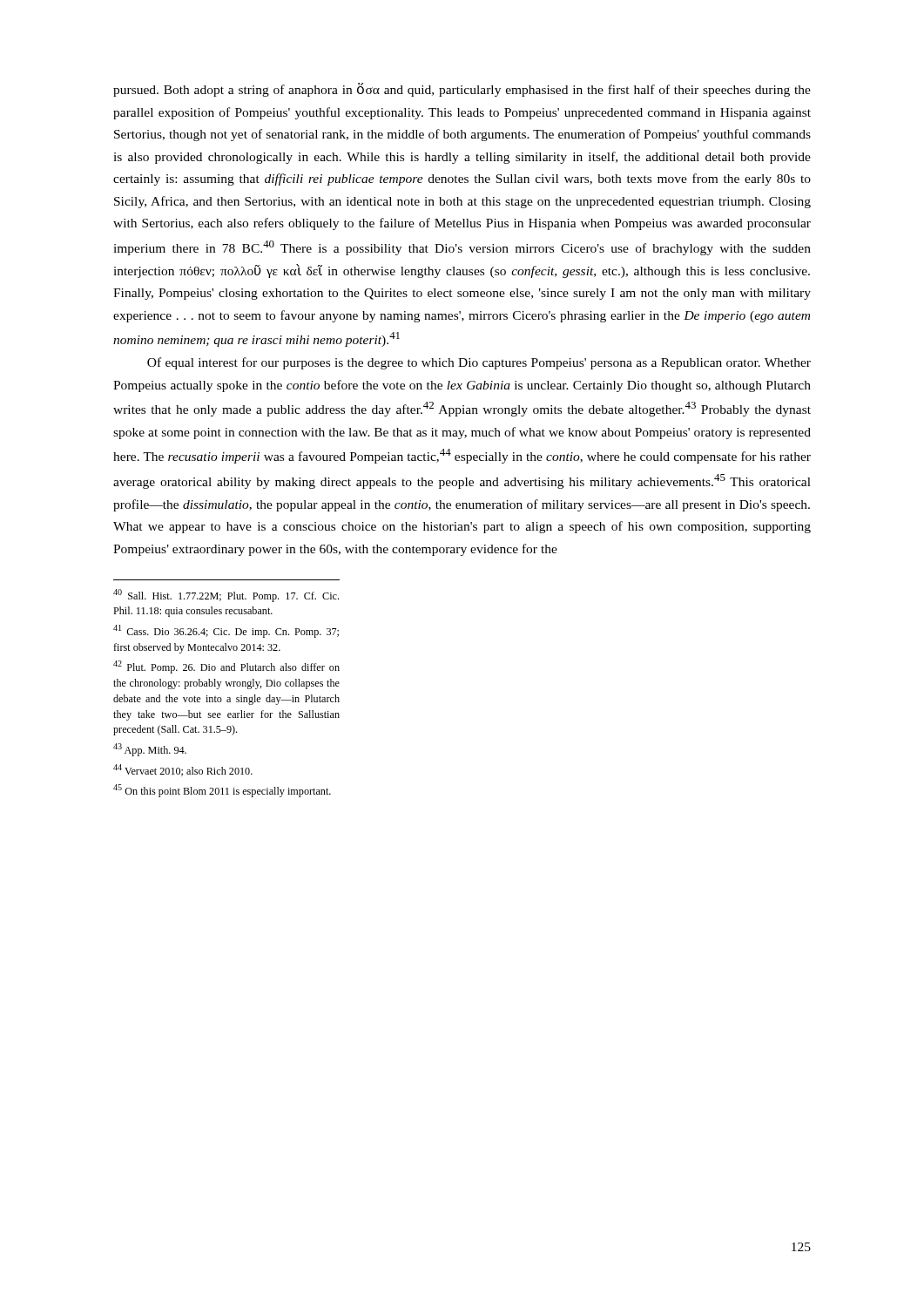Click where it says "43 App. Mith. 94."
Screen dimensions: 1307x924
[x=150, y=749]
